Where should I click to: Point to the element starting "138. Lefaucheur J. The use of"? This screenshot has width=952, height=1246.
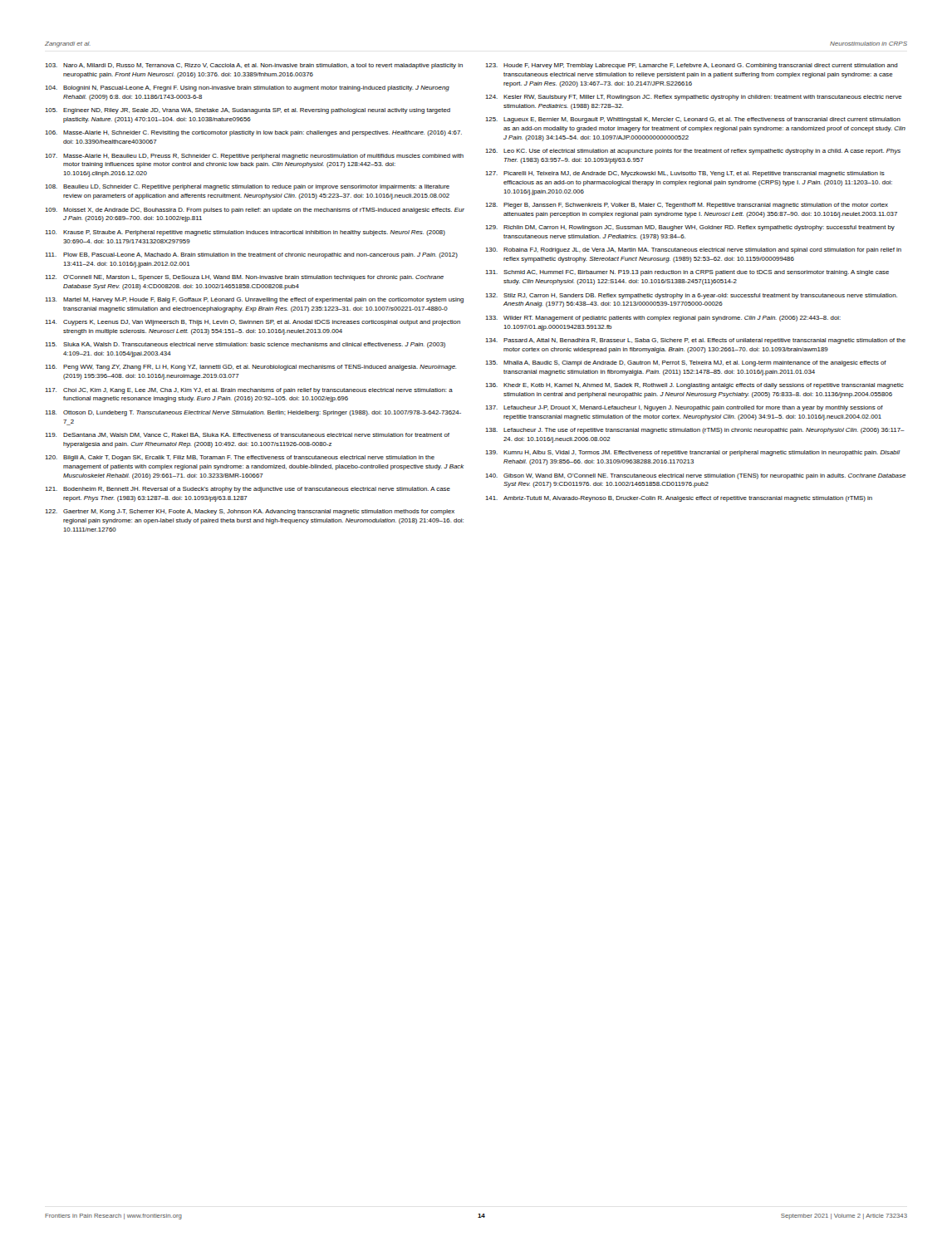pyautogui.click(x=696, y=435)
